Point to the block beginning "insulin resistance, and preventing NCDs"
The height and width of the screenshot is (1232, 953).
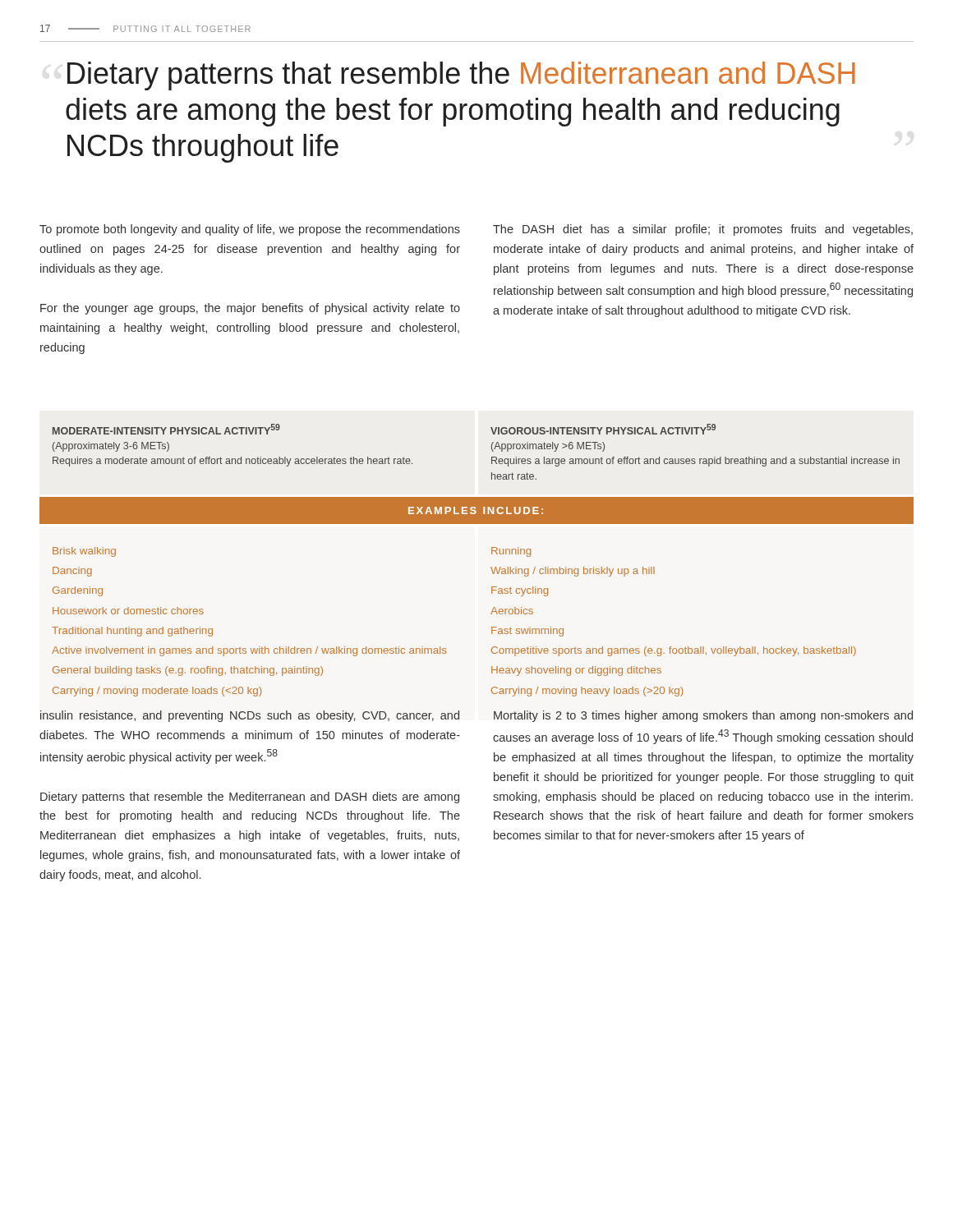click(250, 795)
